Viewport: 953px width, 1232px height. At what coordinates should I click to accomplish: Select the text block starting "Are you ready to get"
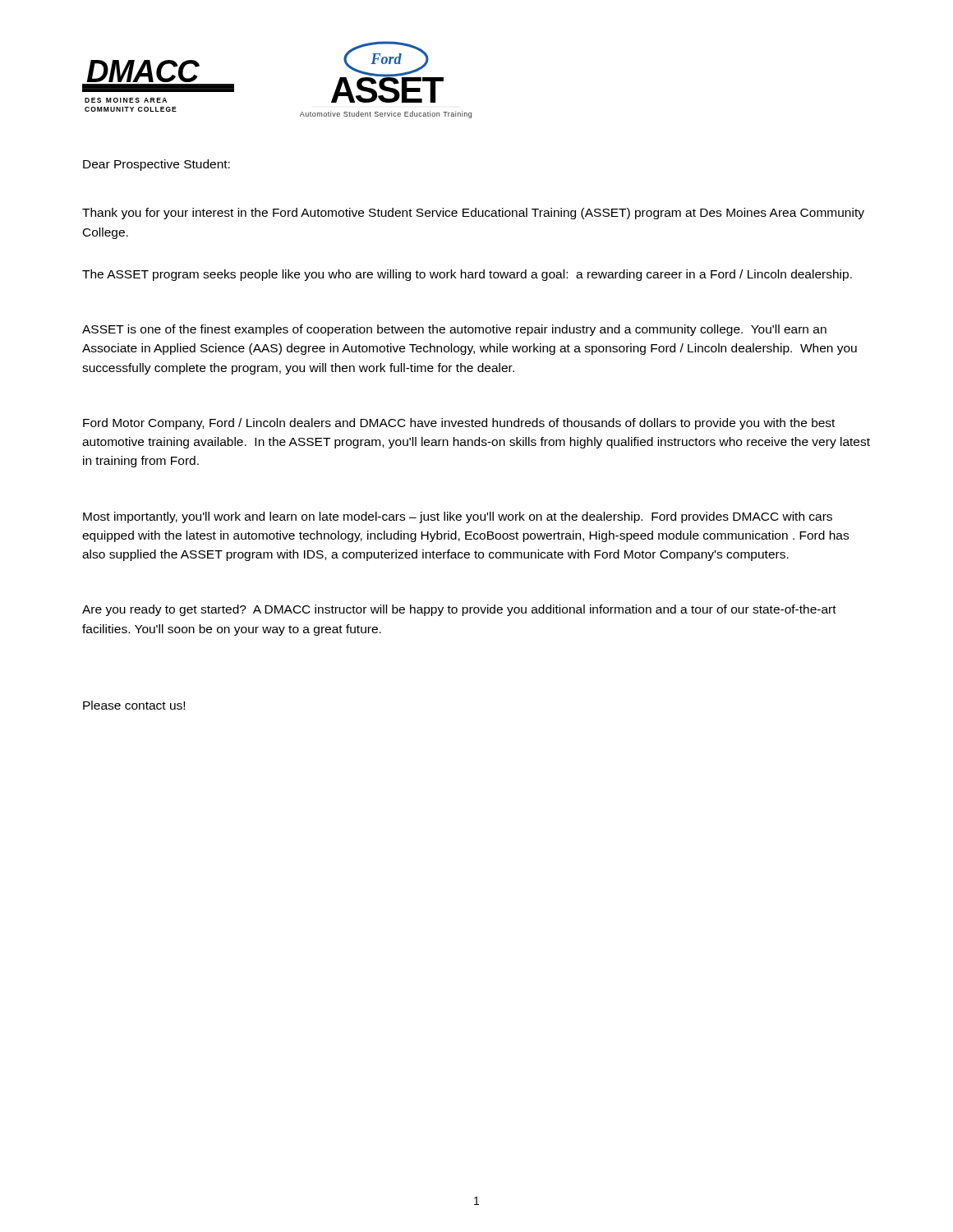459,619
